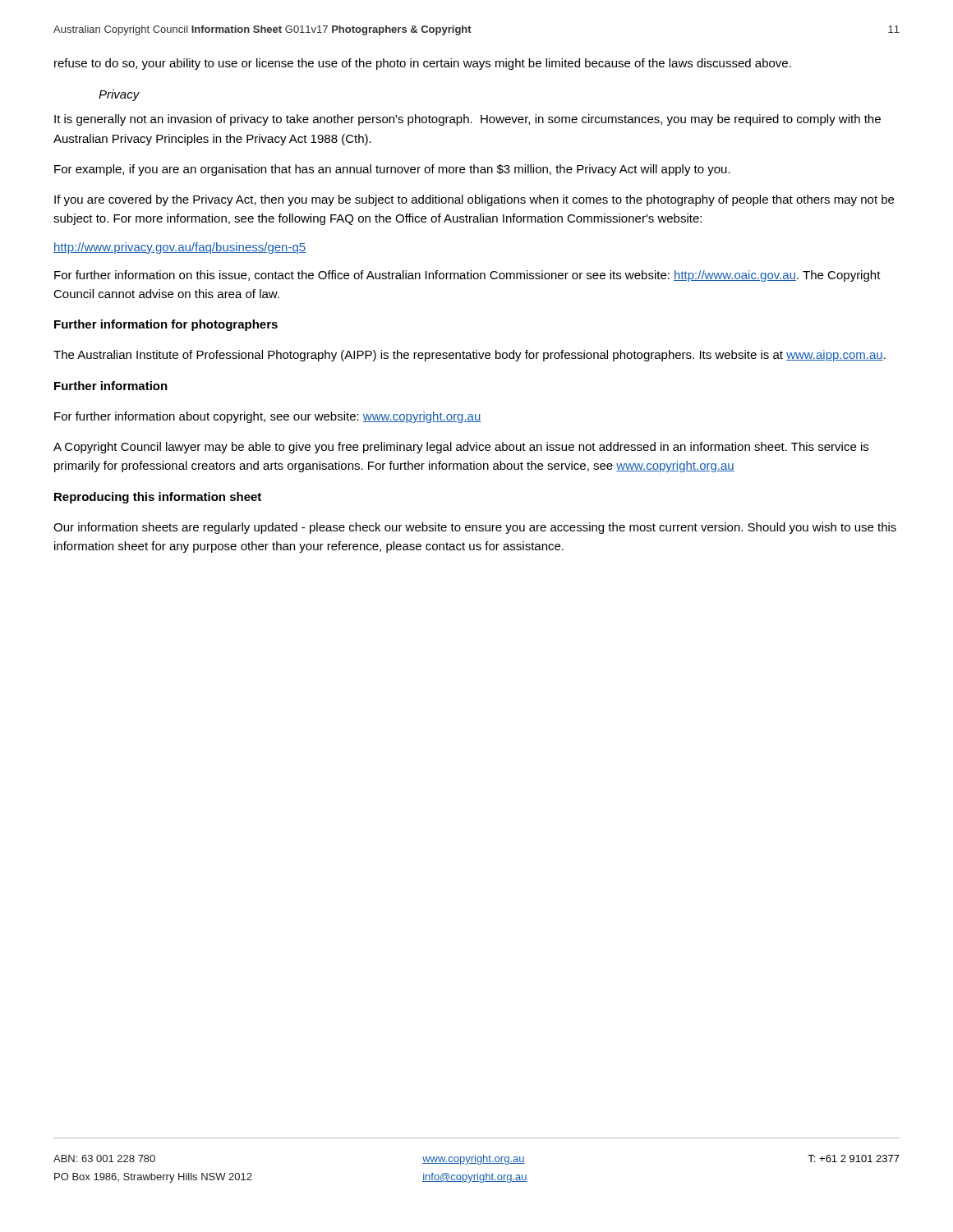This screenshot has width=953, height=1232.
Task: Click on the section header that says "Further information for photographers"
Action: tap(166, 325)
